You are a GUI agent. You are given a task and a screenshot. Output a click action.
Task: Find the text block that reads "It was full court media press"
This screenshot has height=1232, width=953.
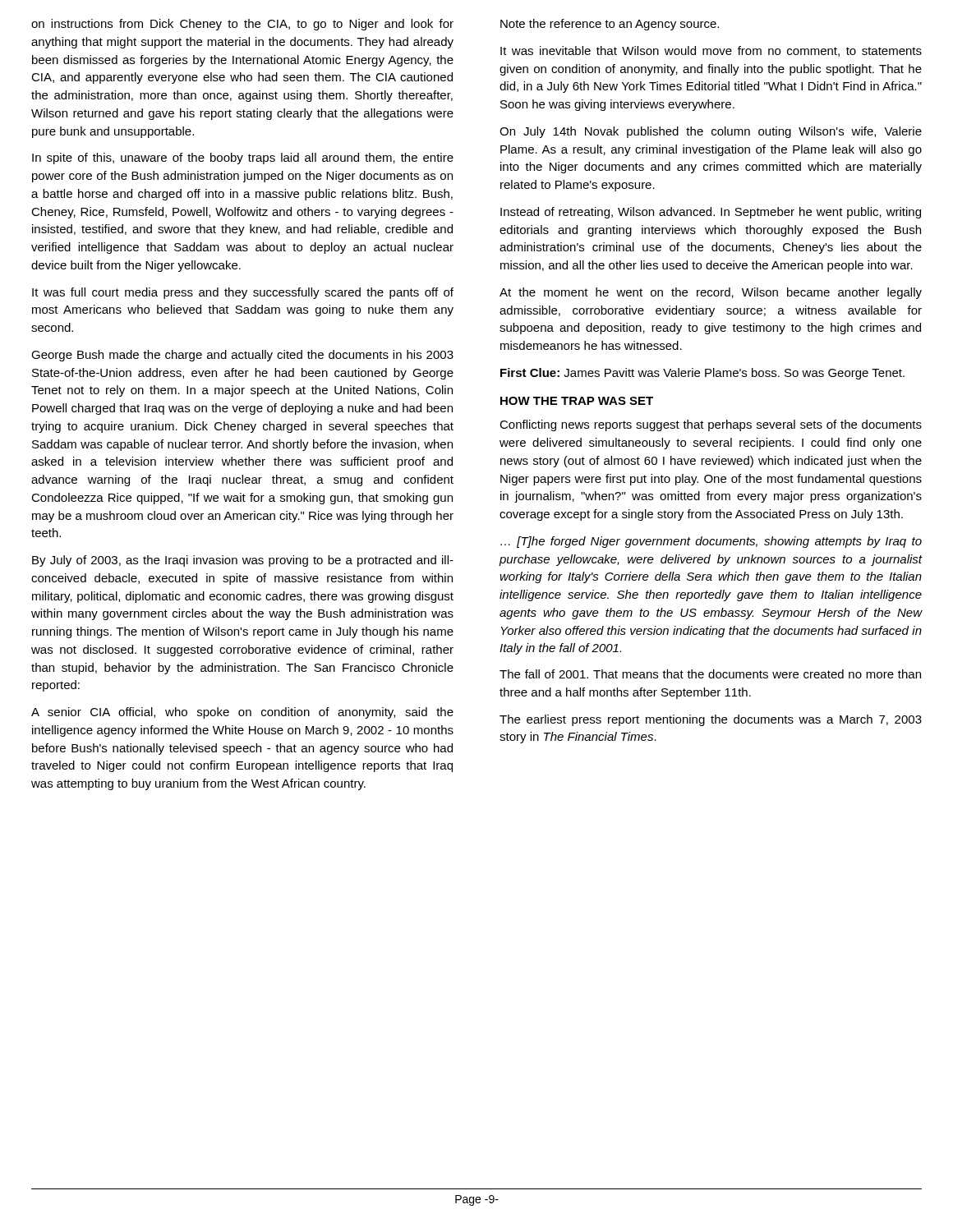(x=242, y=310)
